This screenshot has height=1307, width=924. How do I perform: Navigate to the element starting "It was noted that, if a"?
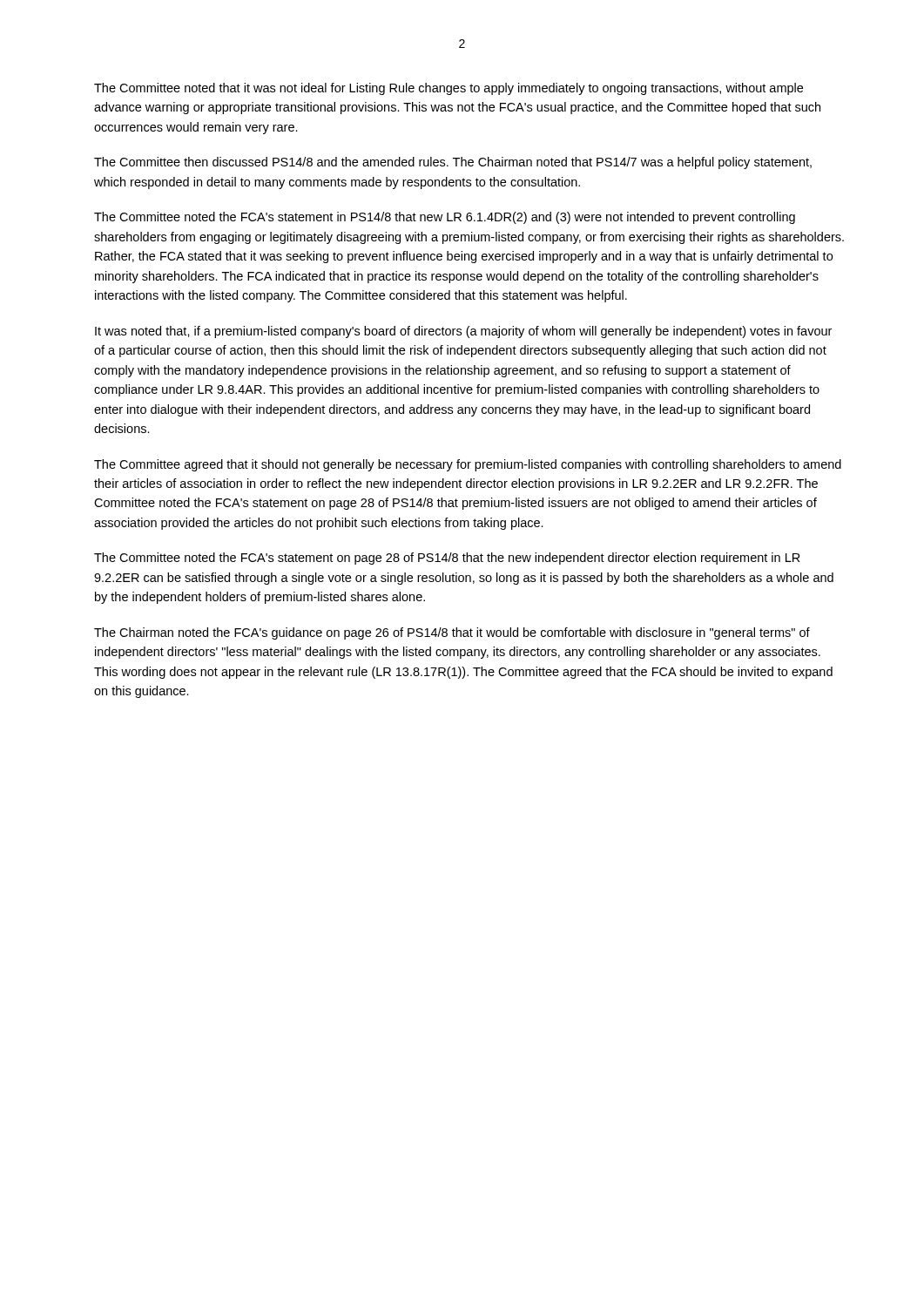(463, 380)
